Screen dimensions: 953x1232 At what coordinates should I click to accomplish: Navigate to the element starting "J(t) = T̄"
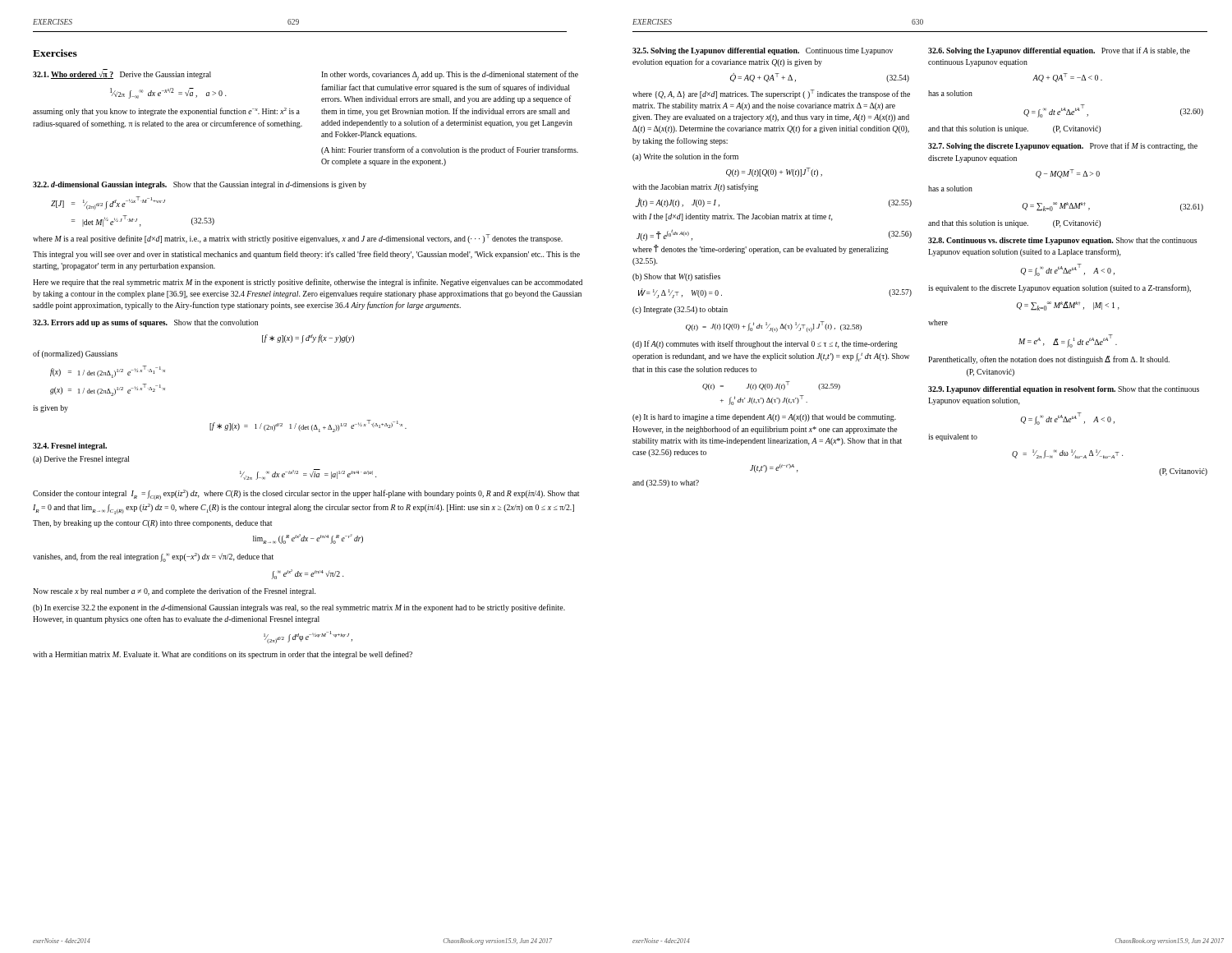[x=658, y=235]
